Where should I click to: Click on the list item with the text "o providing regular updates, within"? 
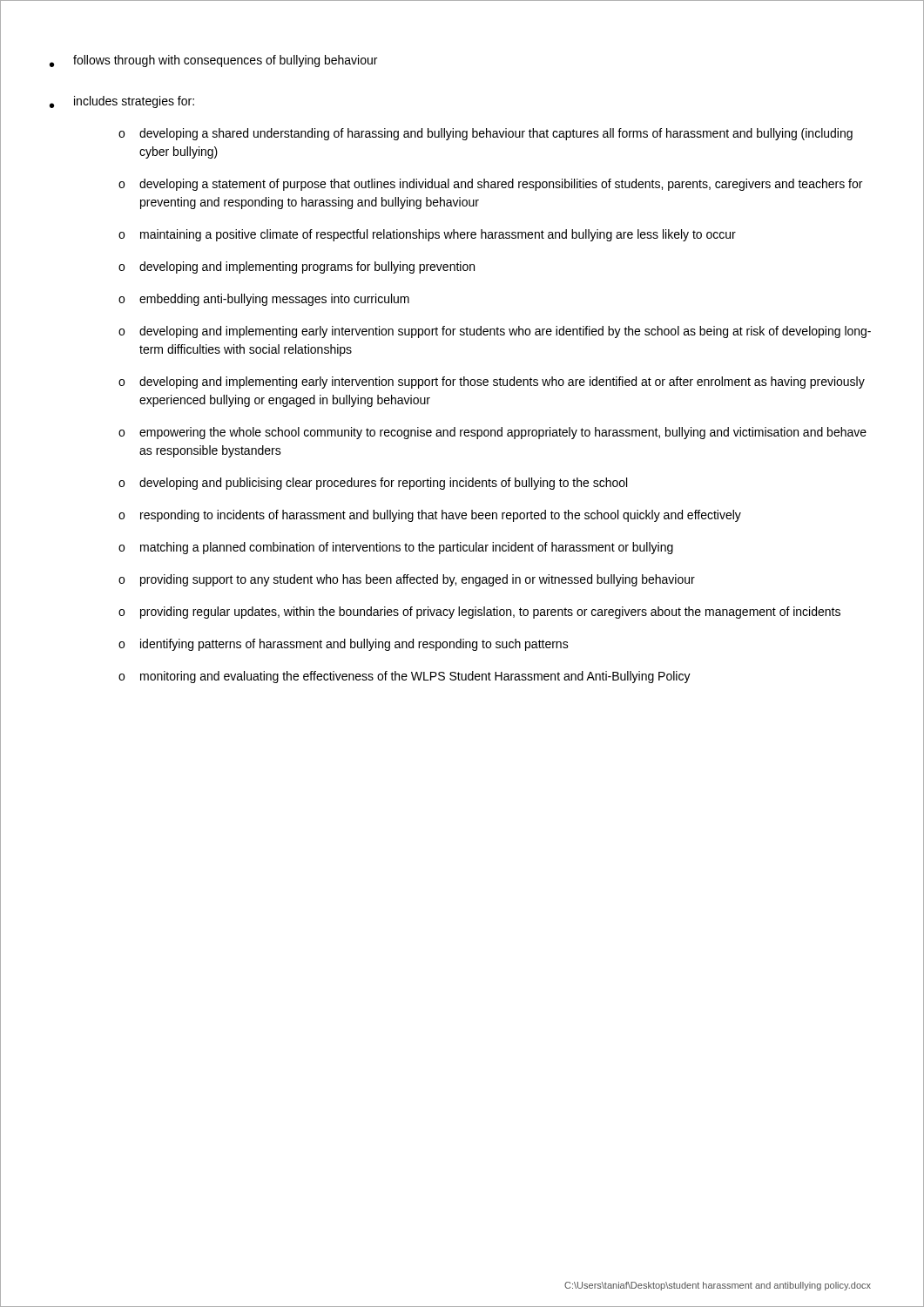(480, 612)
